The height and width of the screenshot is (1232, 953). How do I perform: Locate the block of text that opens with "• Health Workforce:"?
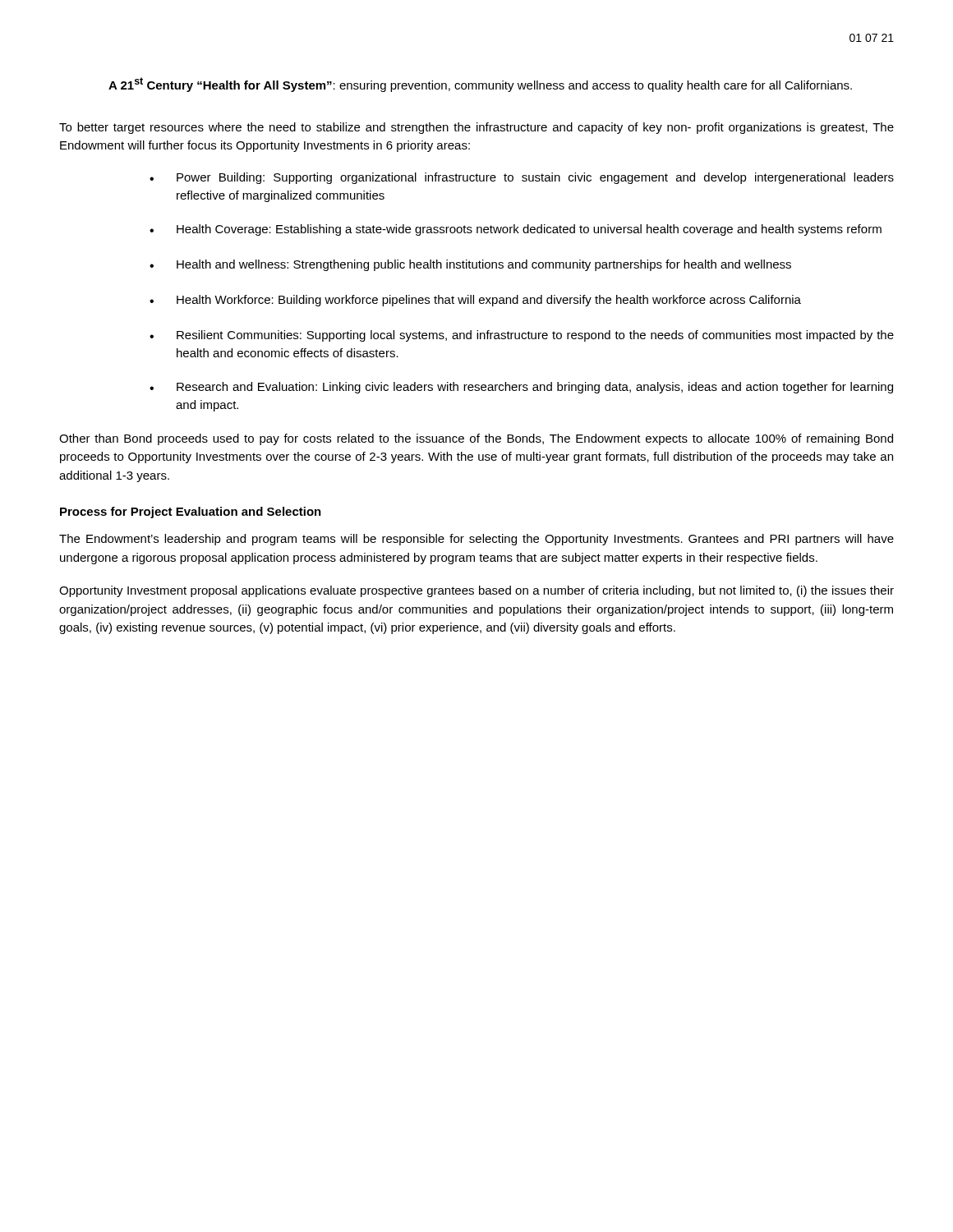click(475, 301)
